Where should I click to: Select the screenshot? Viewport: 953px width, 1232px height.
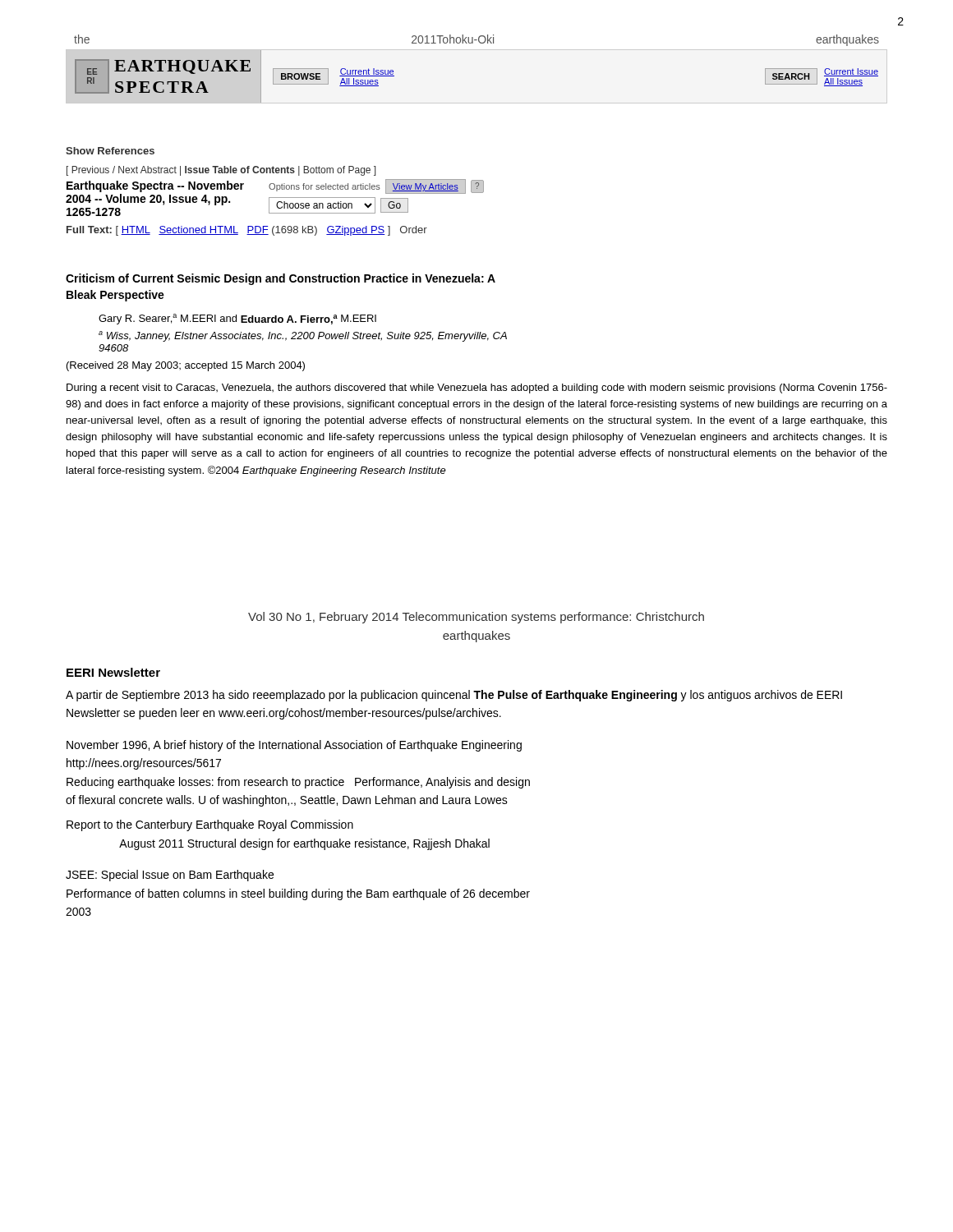click(476, 68)
